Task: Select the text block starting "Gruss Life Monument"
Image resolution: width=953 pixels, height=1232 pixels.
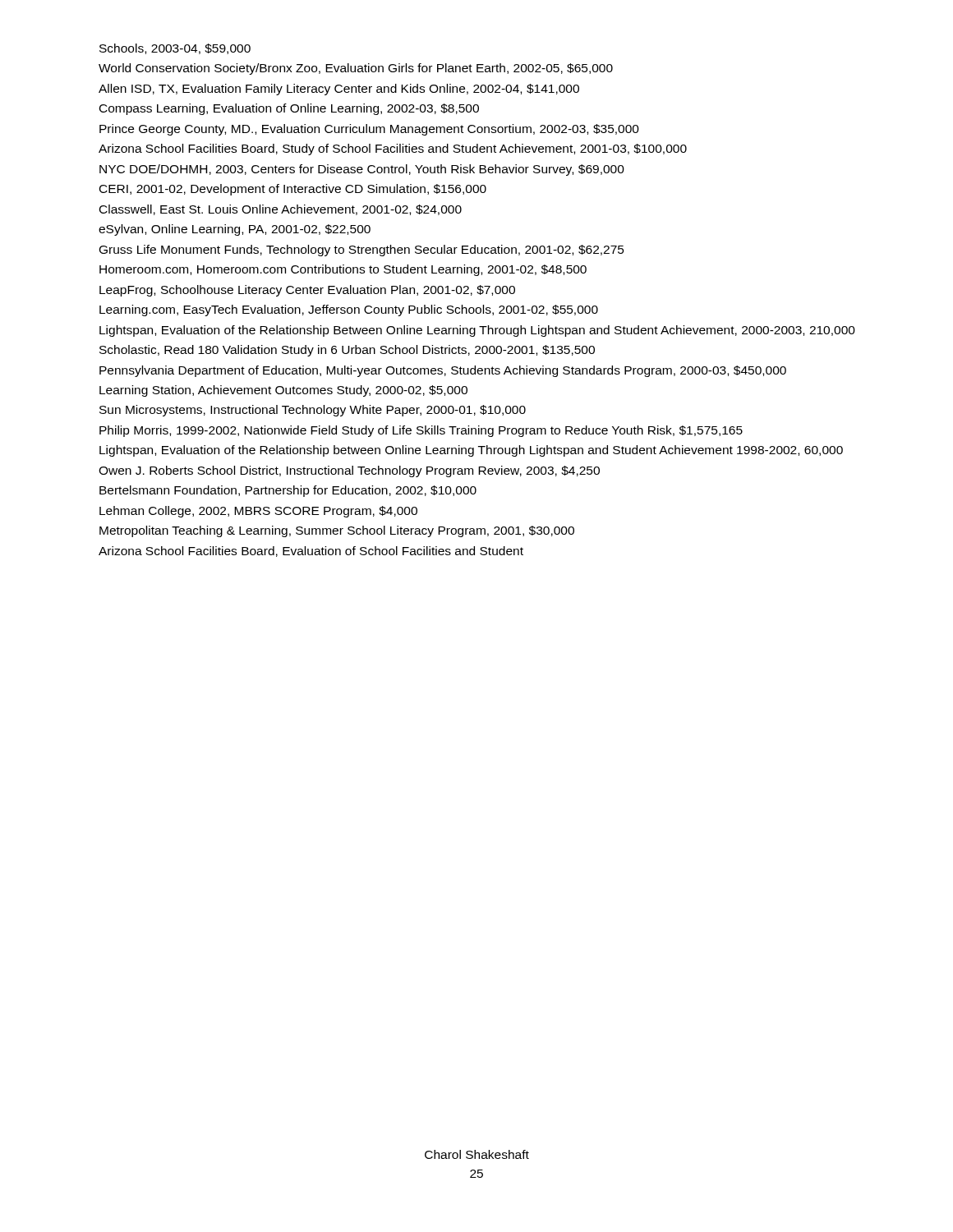Action: coord(485,250)
